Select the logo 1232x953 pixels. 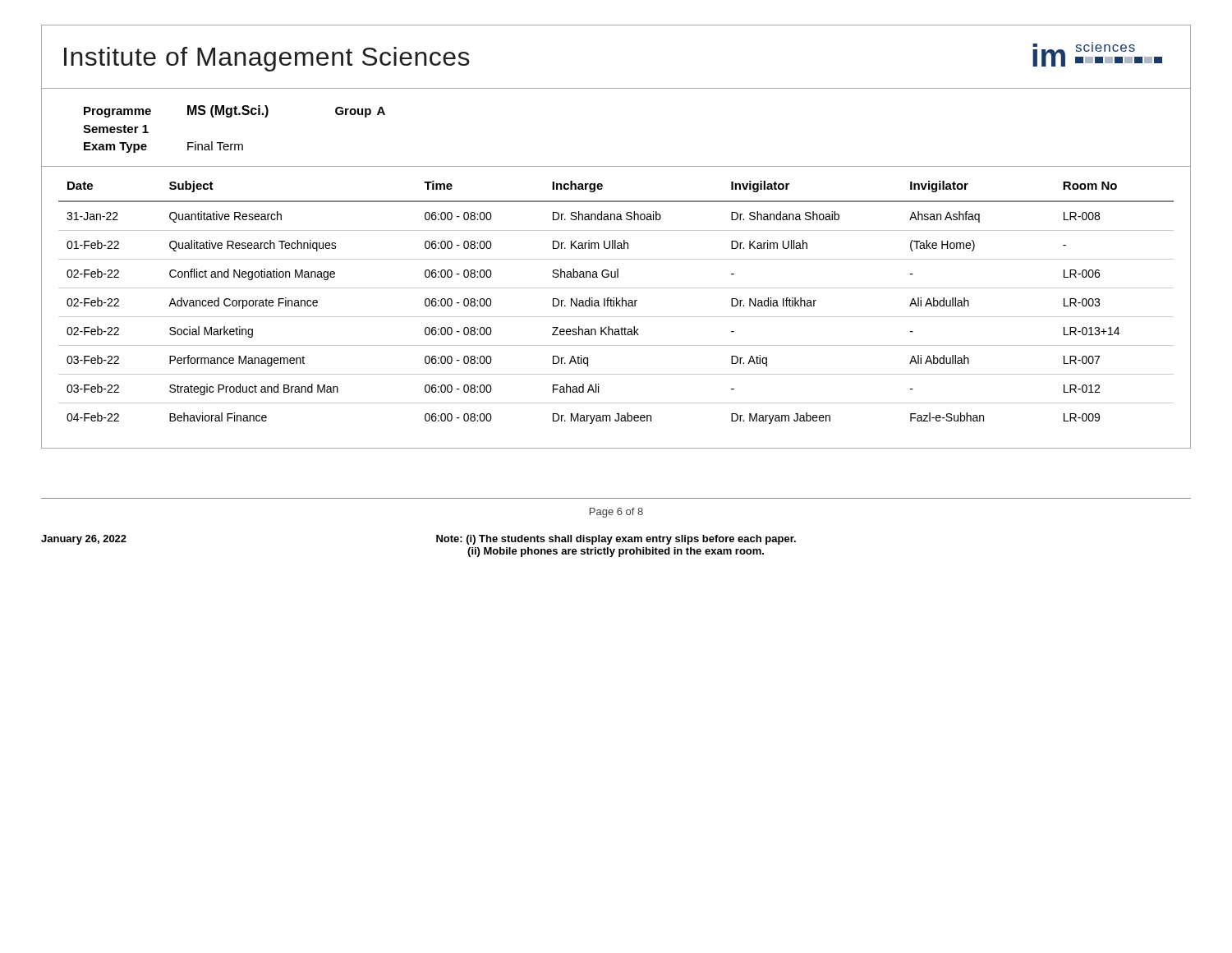click(x=1101, y=57)
